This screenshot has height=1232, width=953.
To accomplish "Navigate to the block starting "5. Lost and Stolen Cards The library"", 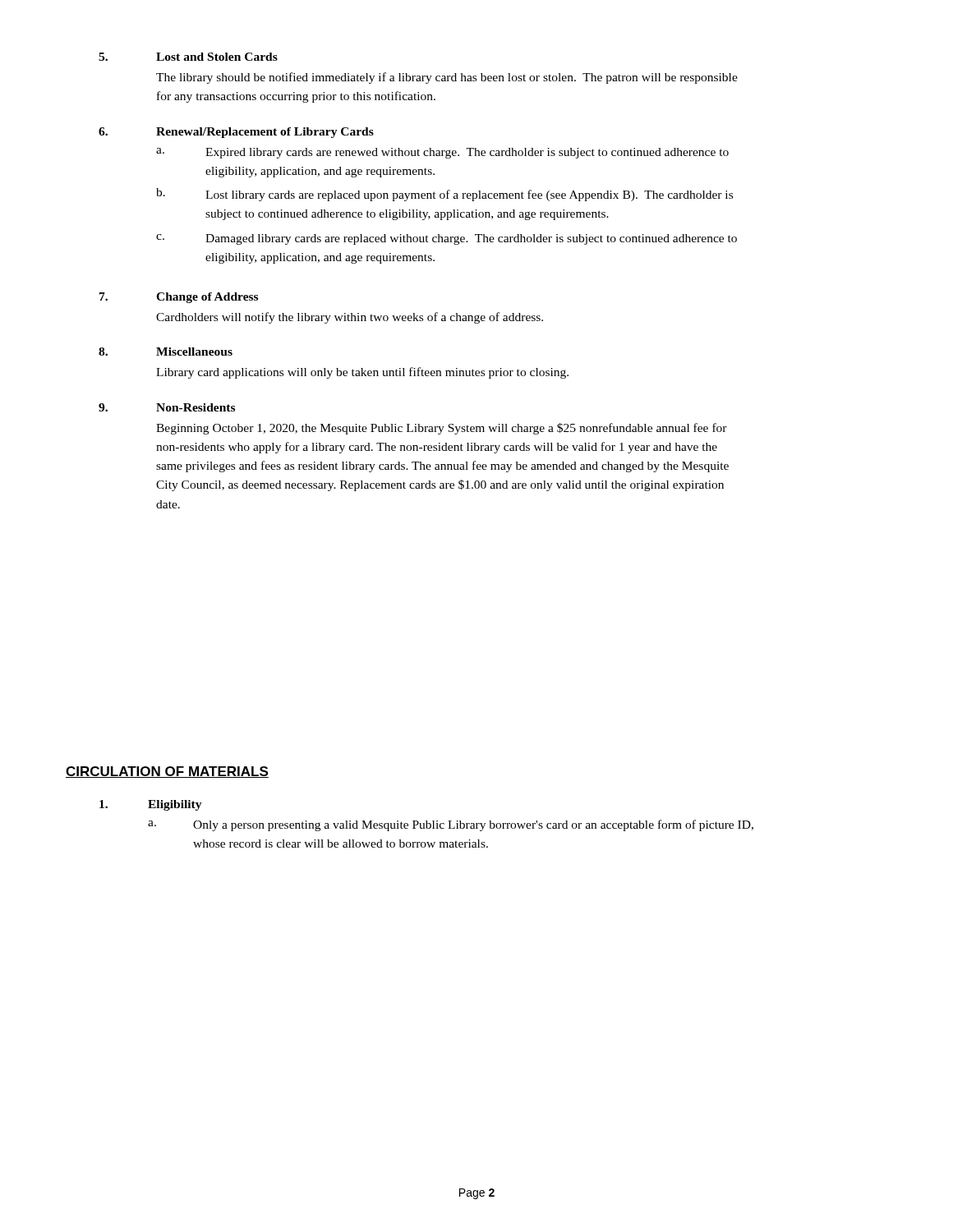I will point(419,77).
